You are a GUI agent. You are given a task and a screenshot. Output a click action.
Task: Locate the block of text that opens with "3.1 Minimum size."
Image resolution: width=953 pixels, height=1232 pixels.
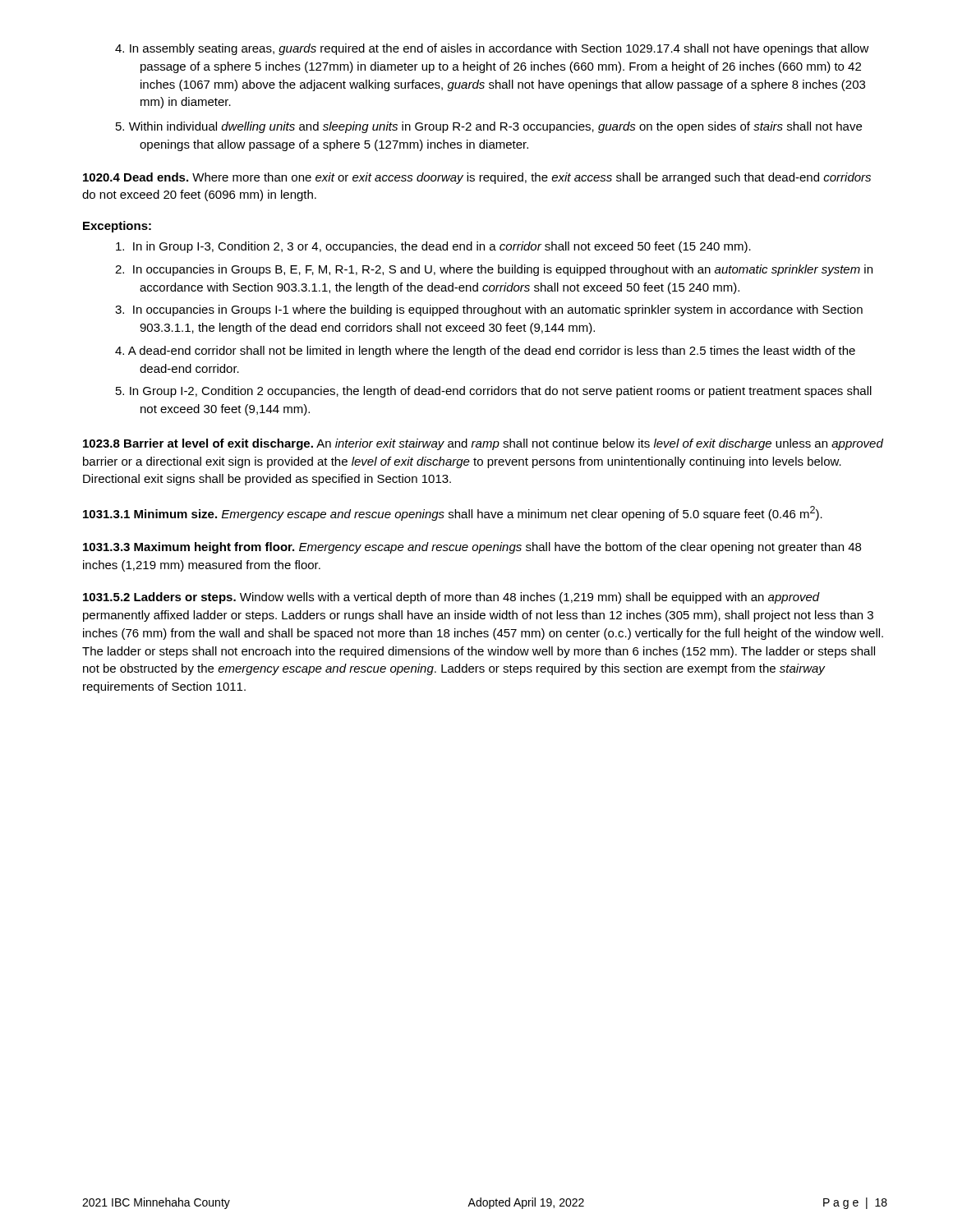click(453, 513)
